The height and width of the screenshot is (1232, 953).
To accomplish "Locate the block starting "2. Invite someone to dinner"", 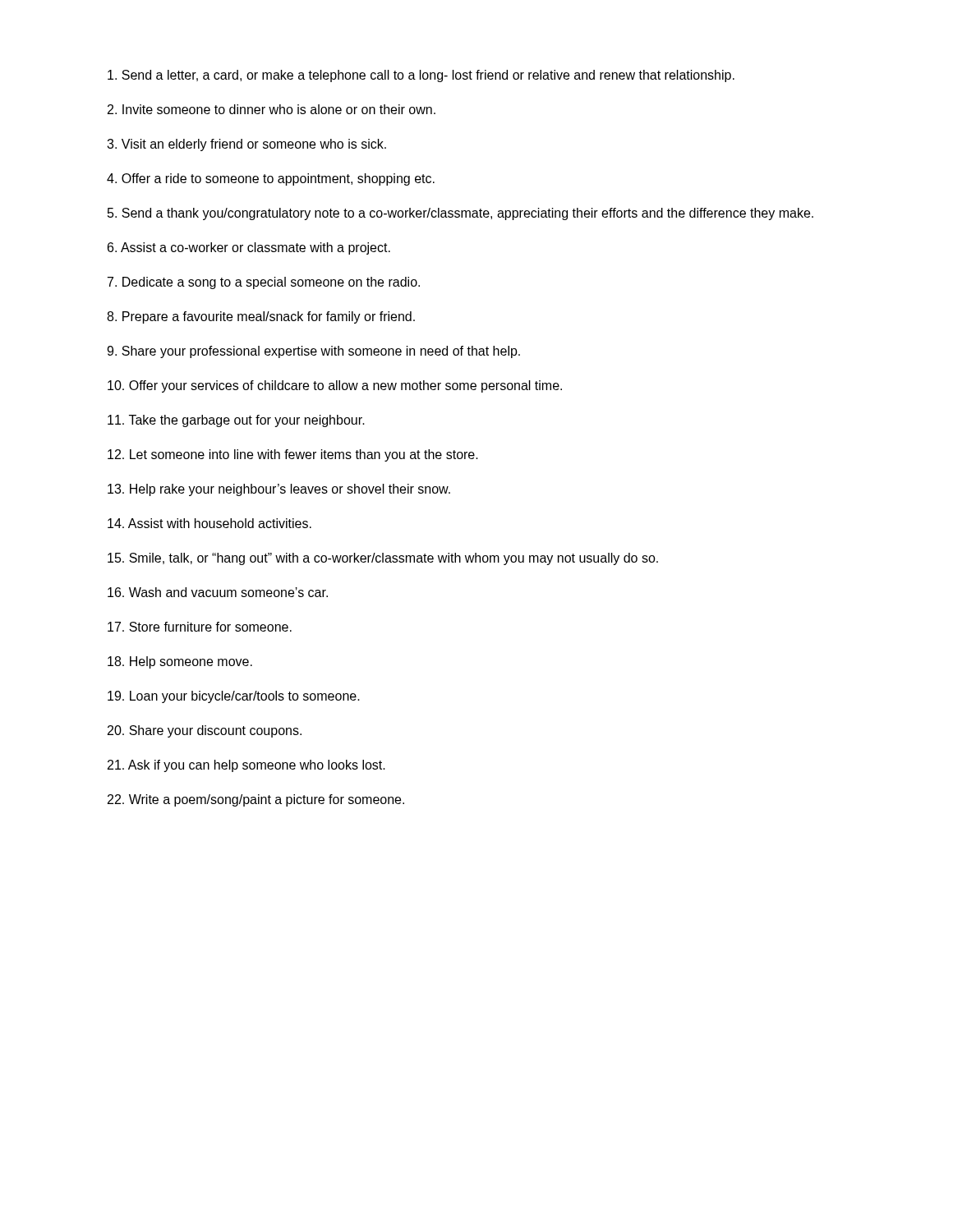I will (x=272, y=110).
